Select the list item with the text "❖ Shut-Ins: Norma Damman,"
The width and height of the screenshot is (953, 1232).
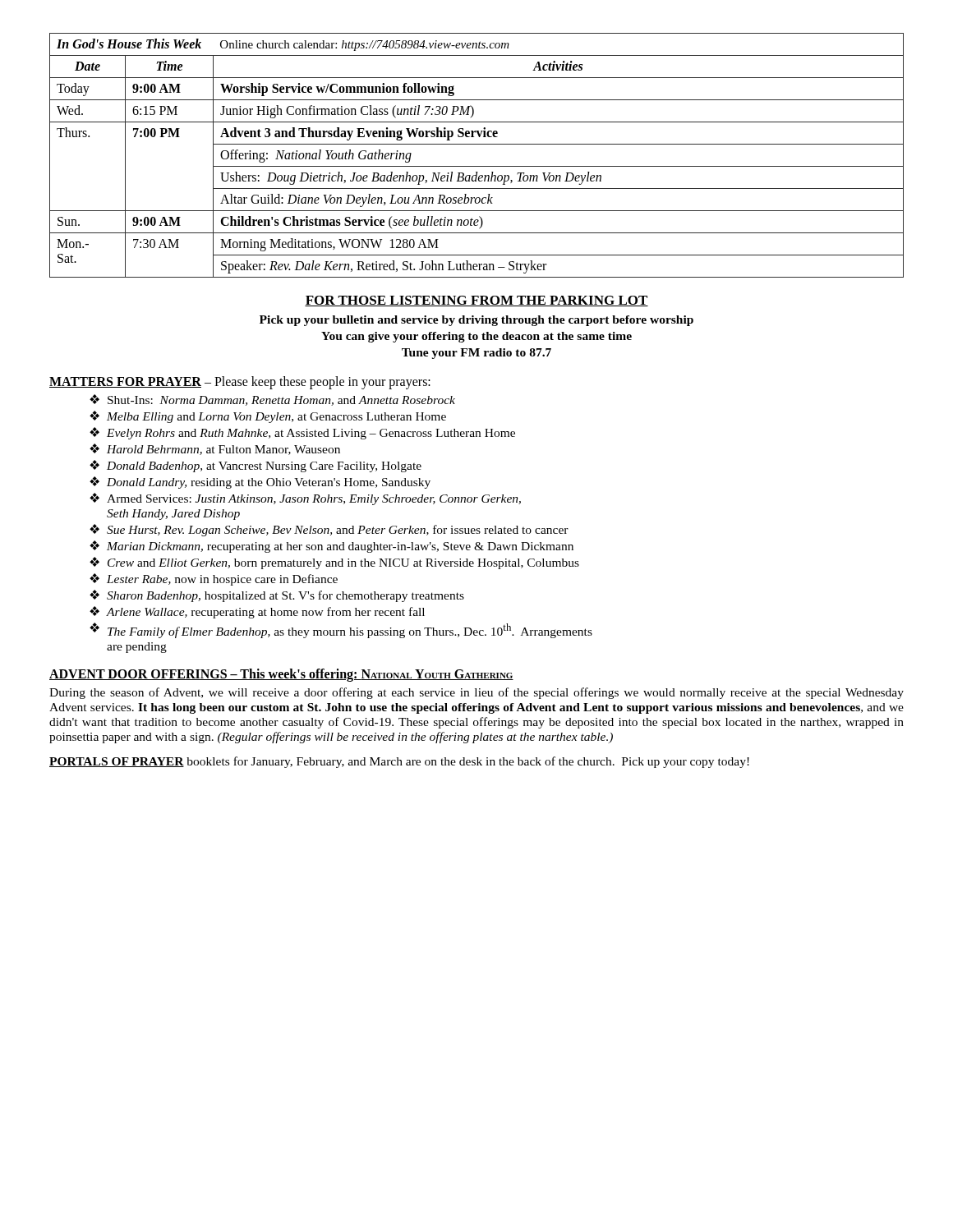click(x=272, y=400)
